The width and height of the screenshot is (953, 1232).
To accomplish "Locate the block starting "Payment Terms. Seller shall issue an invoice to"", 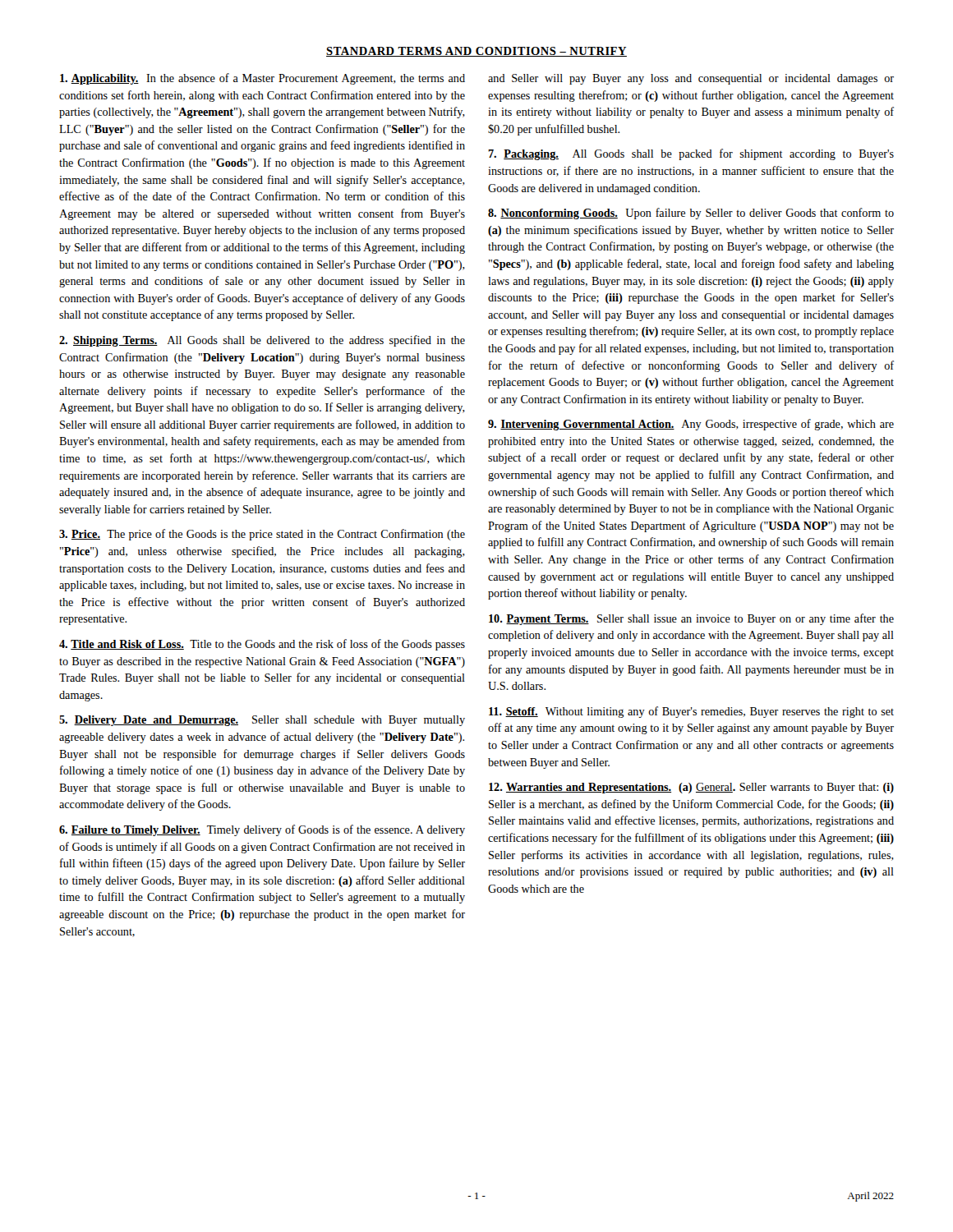I will pos(691,652).
